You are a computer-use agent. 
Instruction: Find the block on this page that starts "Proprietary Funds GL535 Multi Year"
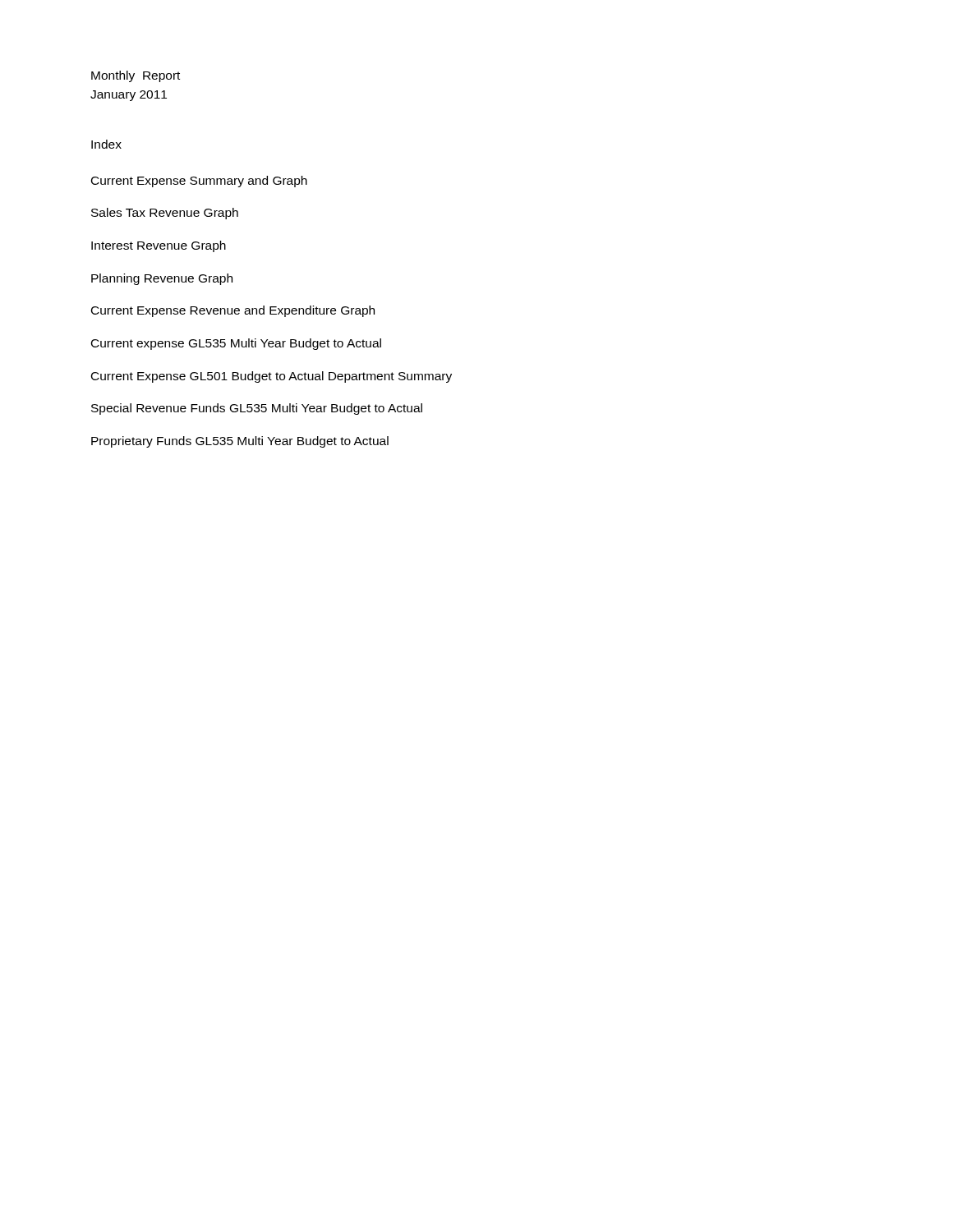click(x=240, y=441)
